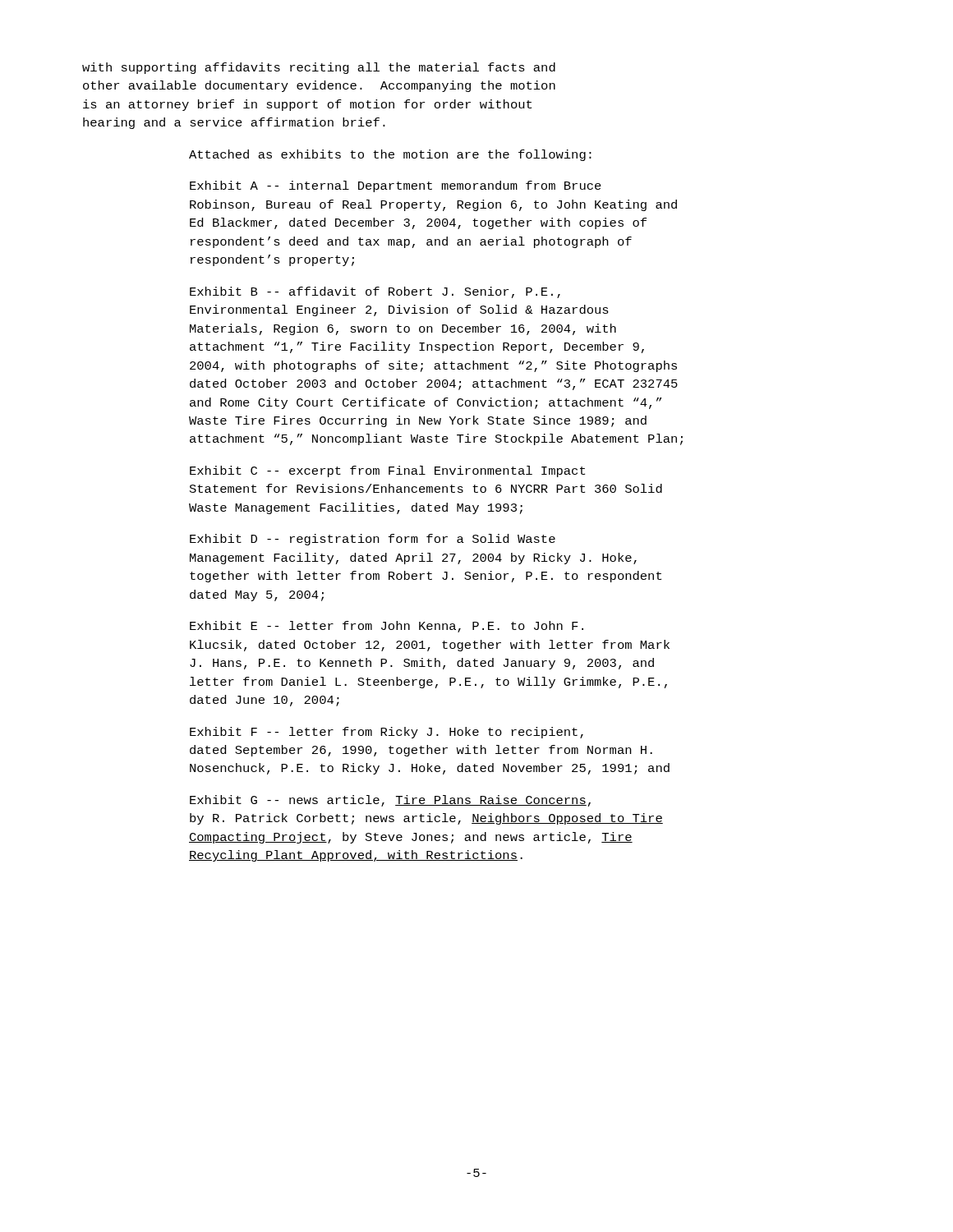Image resolution: width=953 pixels, height=1232 pixels.
Task: Click on the text block starting "Exhibit G -- news article, Tire Plans Raise"
Action: (530, 829)
